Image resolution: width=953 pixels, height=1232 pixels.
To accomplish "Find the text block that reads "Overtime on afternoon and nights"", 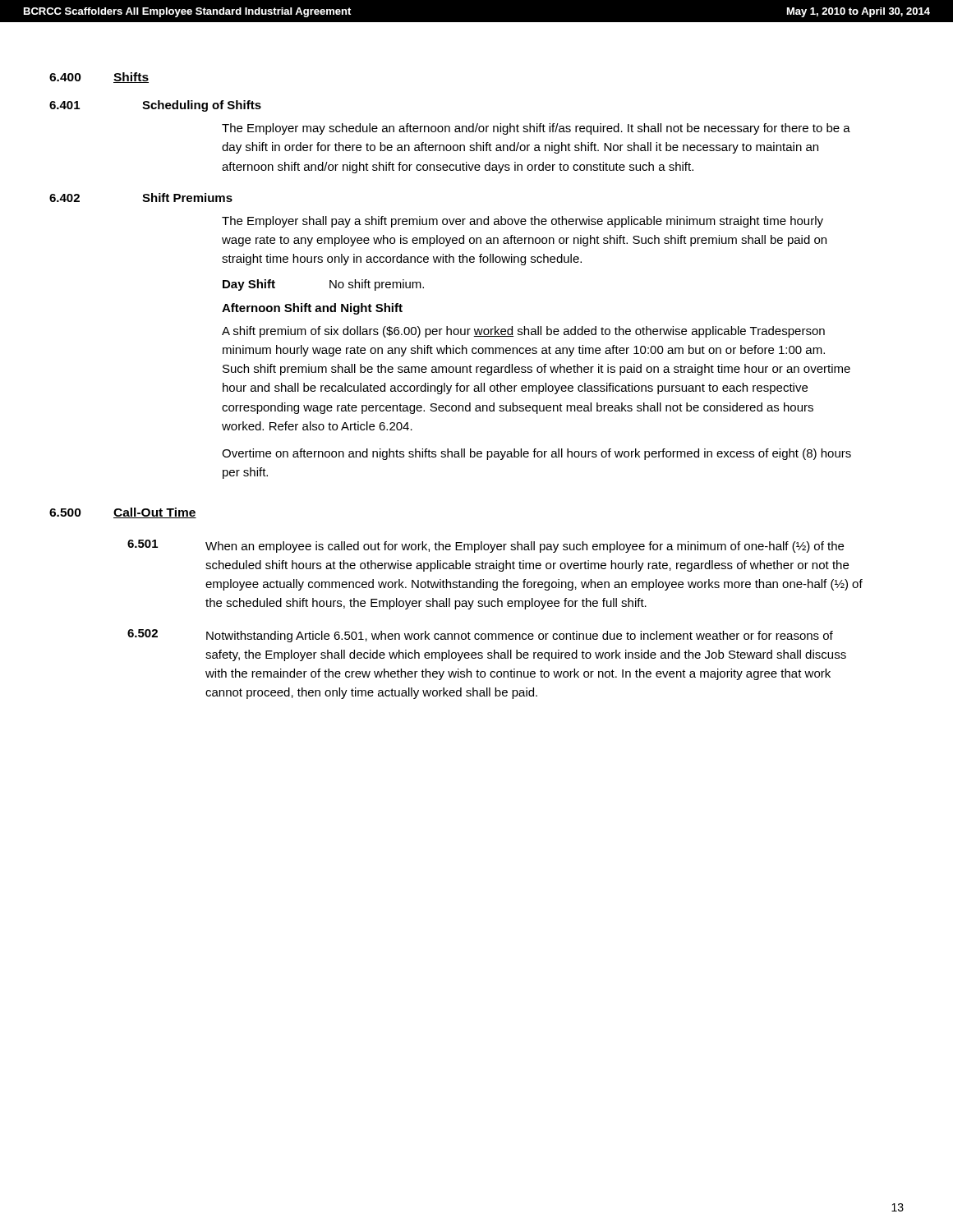I will [x=537, y=462].
